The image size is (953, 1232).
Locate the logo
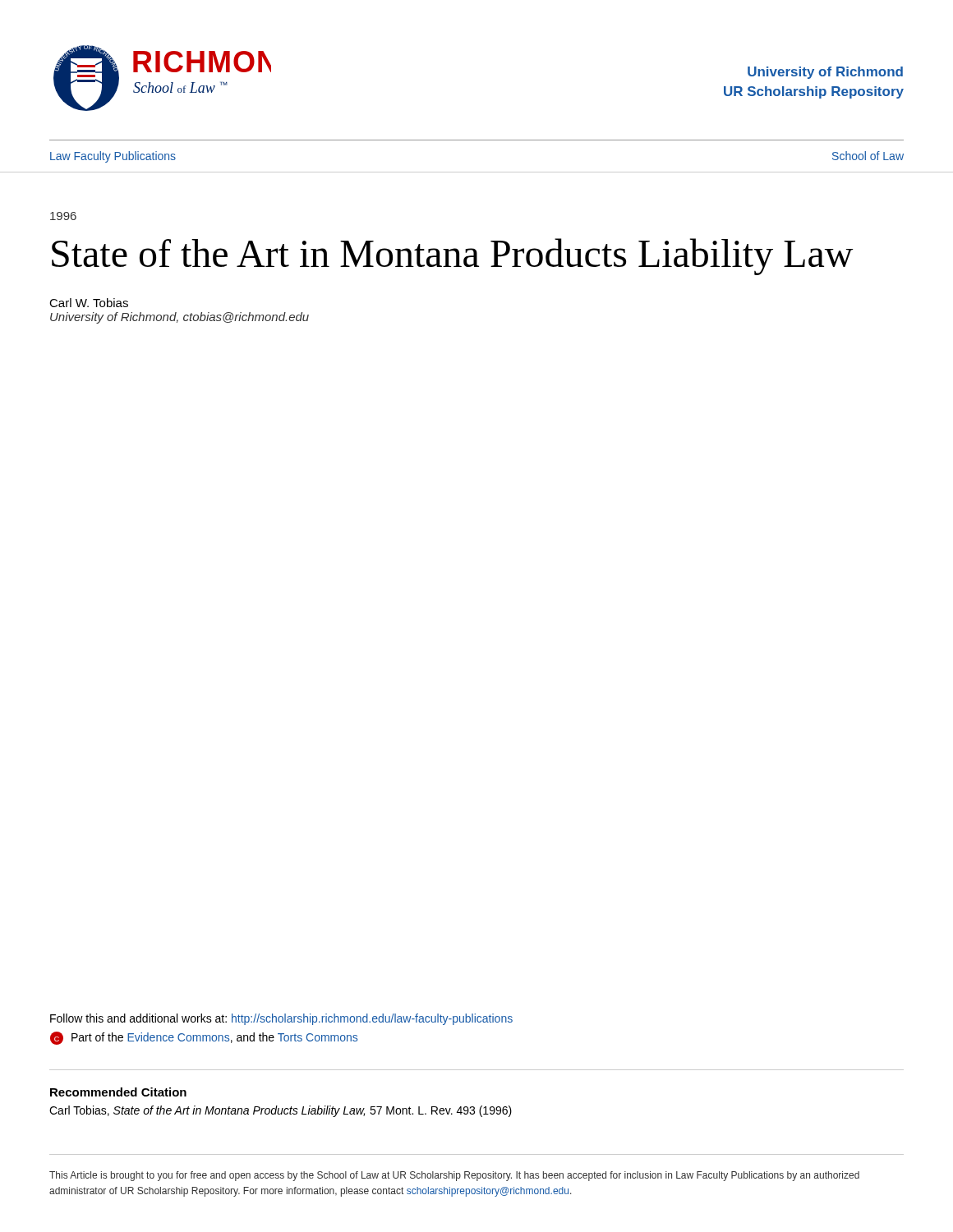(x=164, y=82)
